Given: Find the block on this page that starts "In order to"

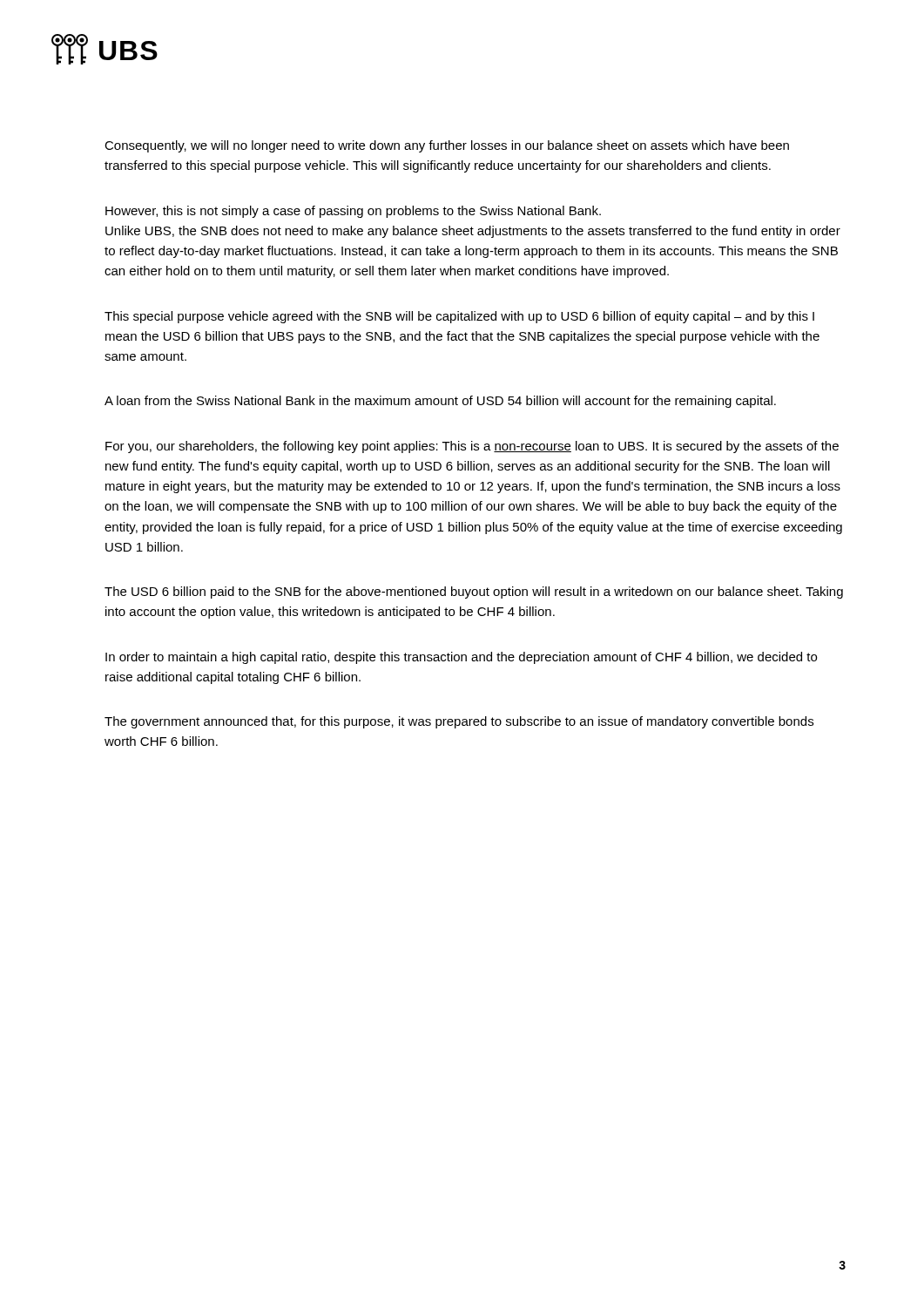Looking at the screenshot, I should click(x=461, y=666).
